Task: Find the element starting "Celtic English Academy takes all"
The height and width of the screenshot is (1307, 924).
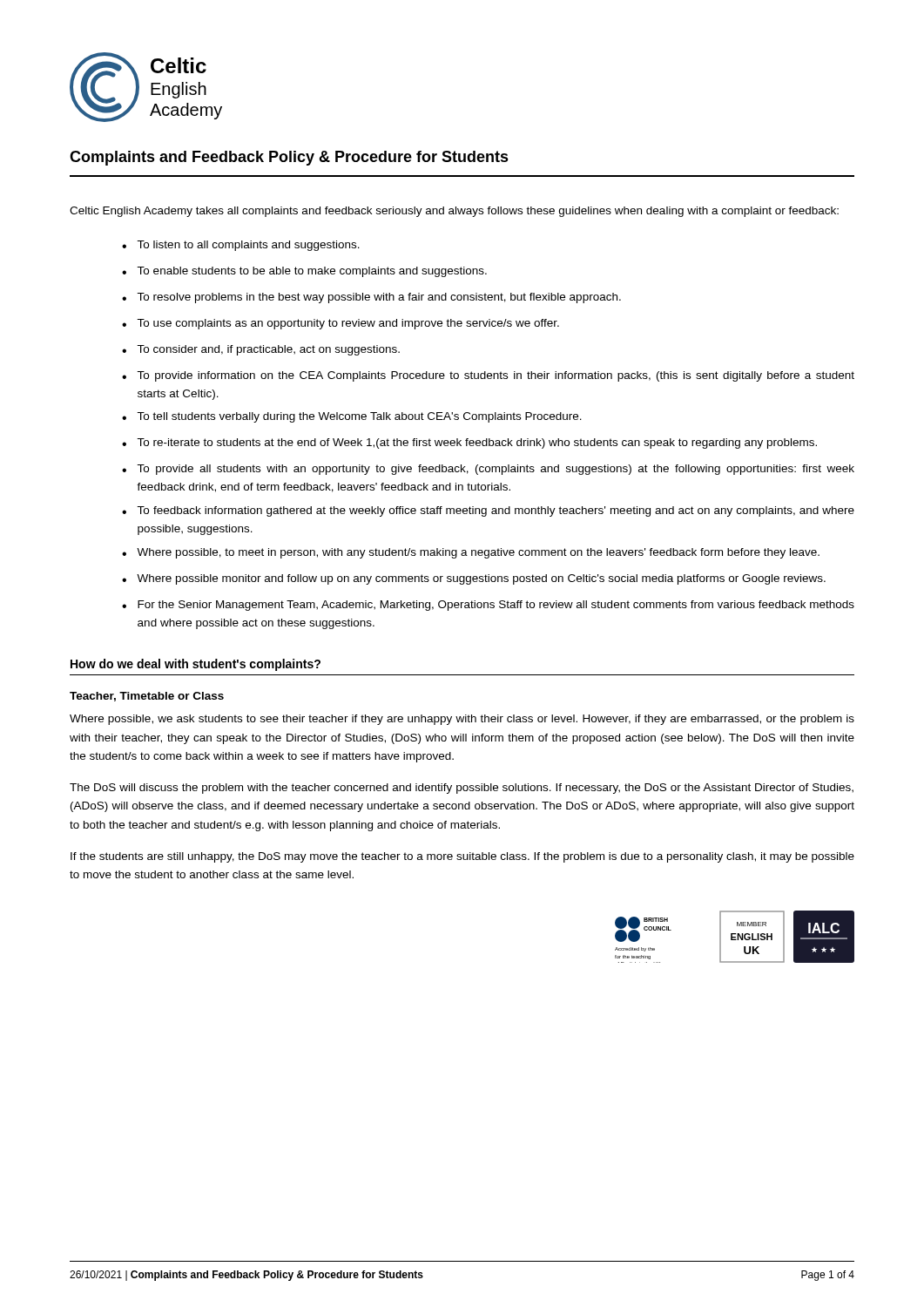Action: (x=455, y=210)
